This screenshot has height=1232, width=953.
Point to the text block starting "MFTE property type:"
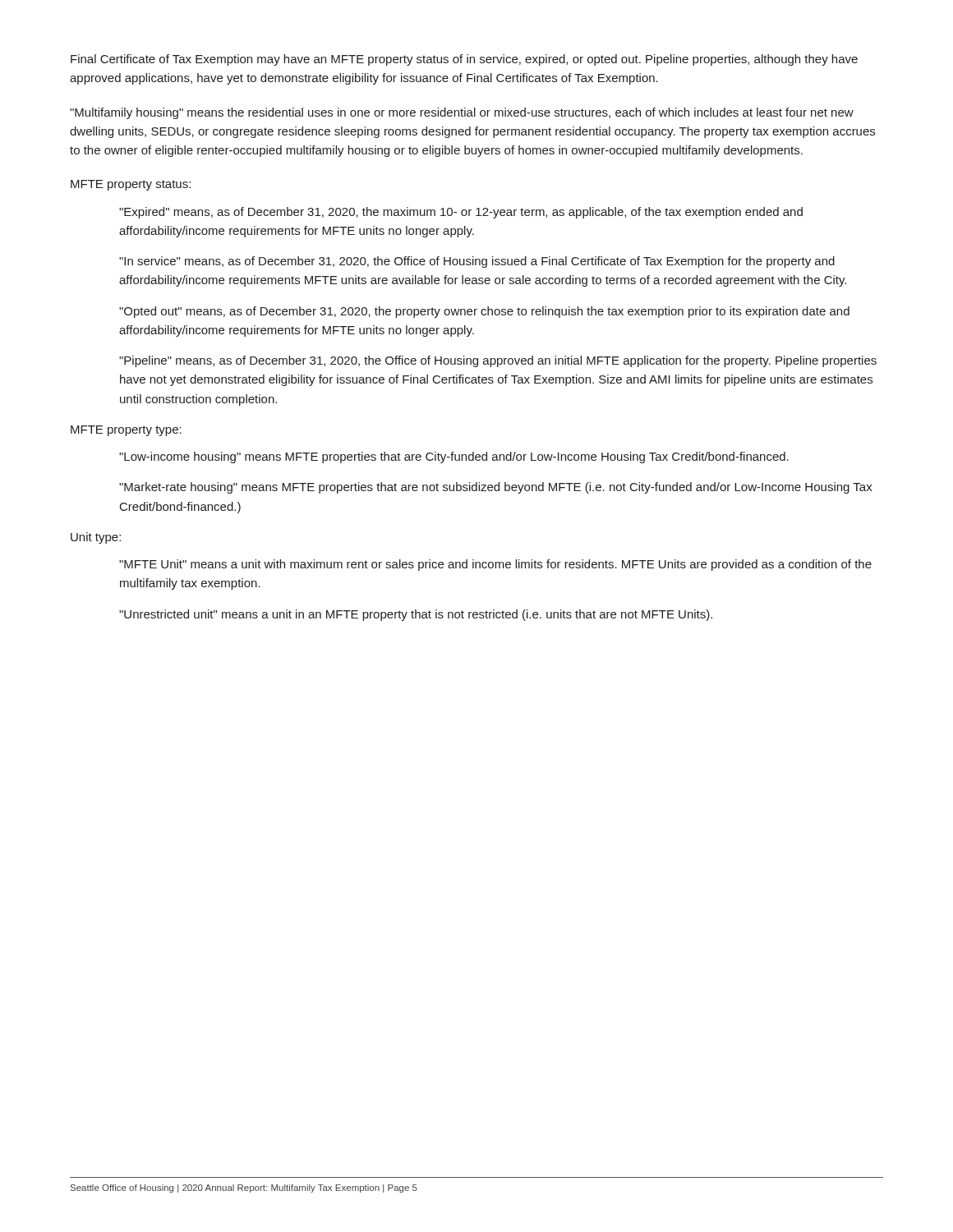pyautogui.click(x=126, y=429)
